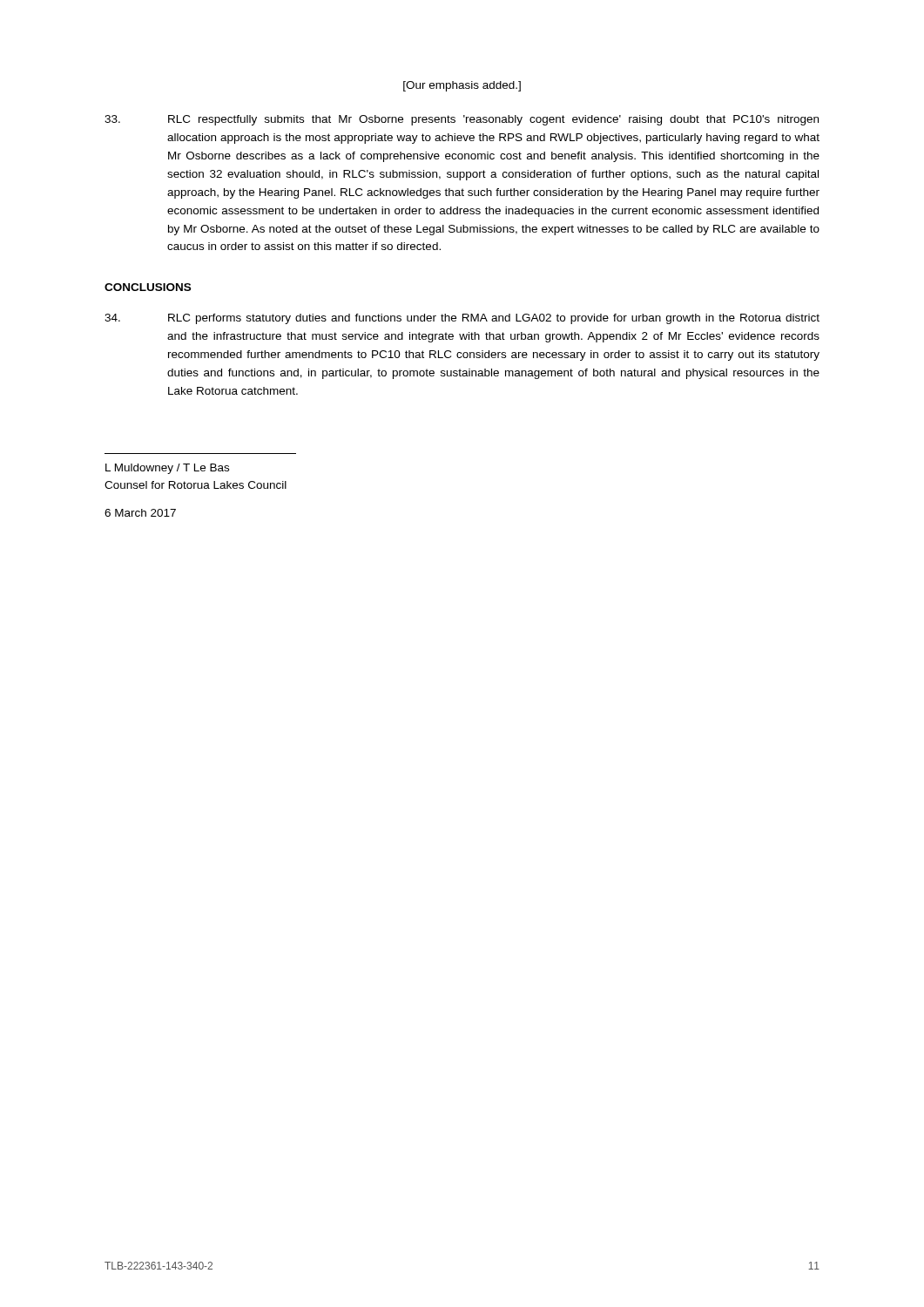Click on the element starting "6 March 2017"
924x1307 pixels.
coord(140,513)
